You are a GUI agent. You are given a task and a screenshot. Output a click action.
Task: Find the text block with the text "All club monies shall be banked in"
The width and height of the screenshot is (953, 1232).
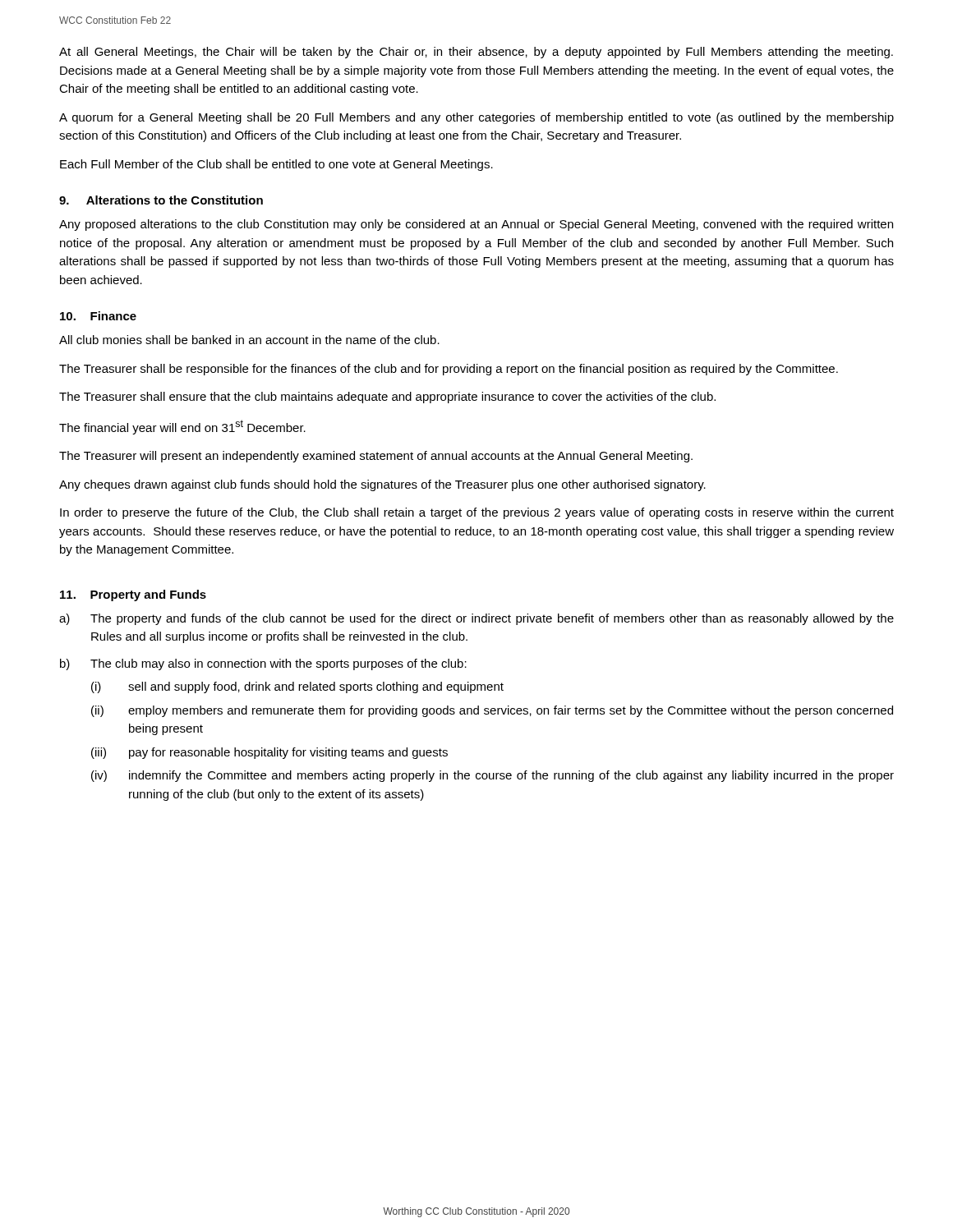tap(250, 340)
